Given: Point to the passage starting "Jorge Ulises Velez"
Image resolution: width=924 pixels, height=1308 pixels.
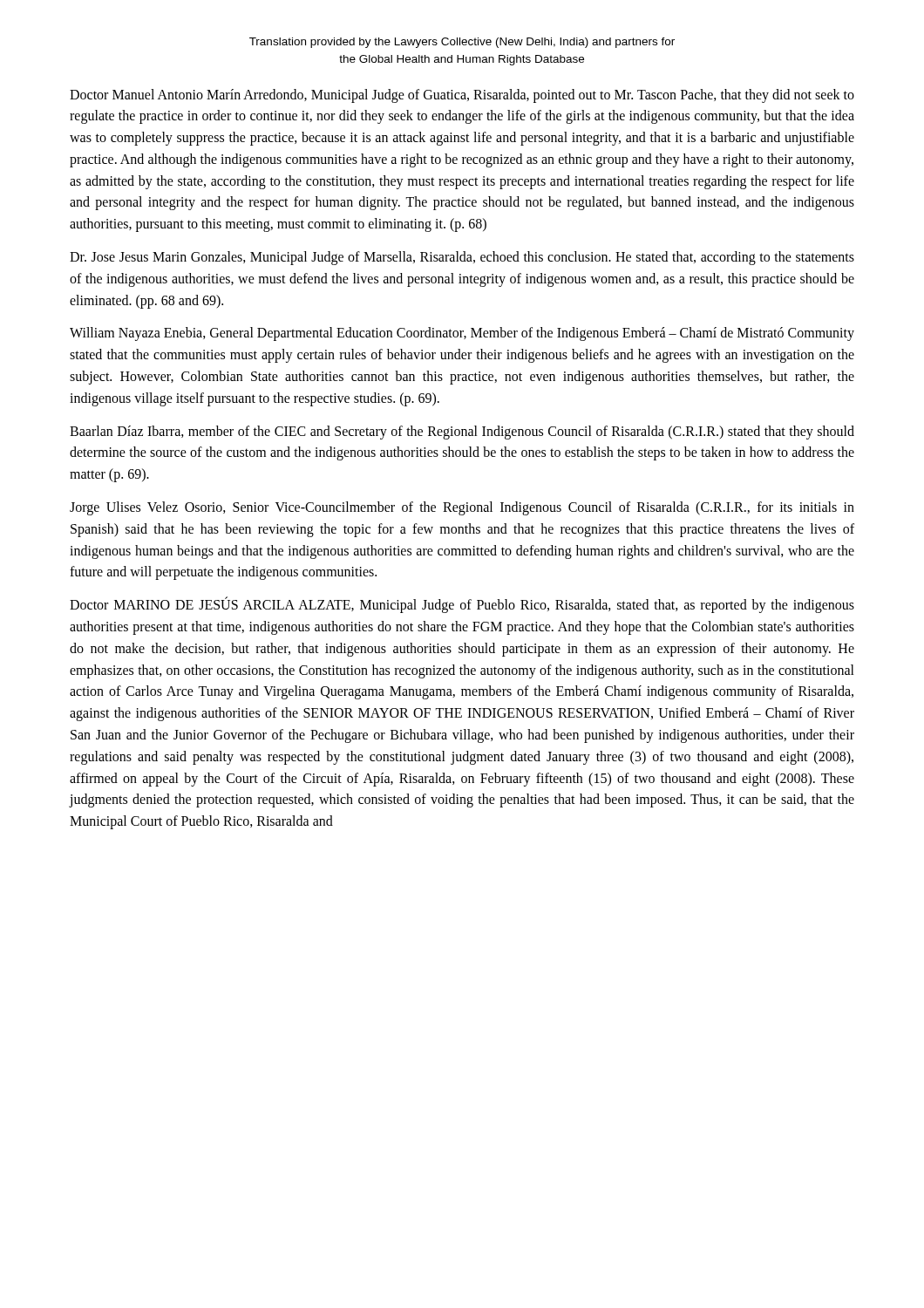Looking at the screenshot, I should (462, 540).
